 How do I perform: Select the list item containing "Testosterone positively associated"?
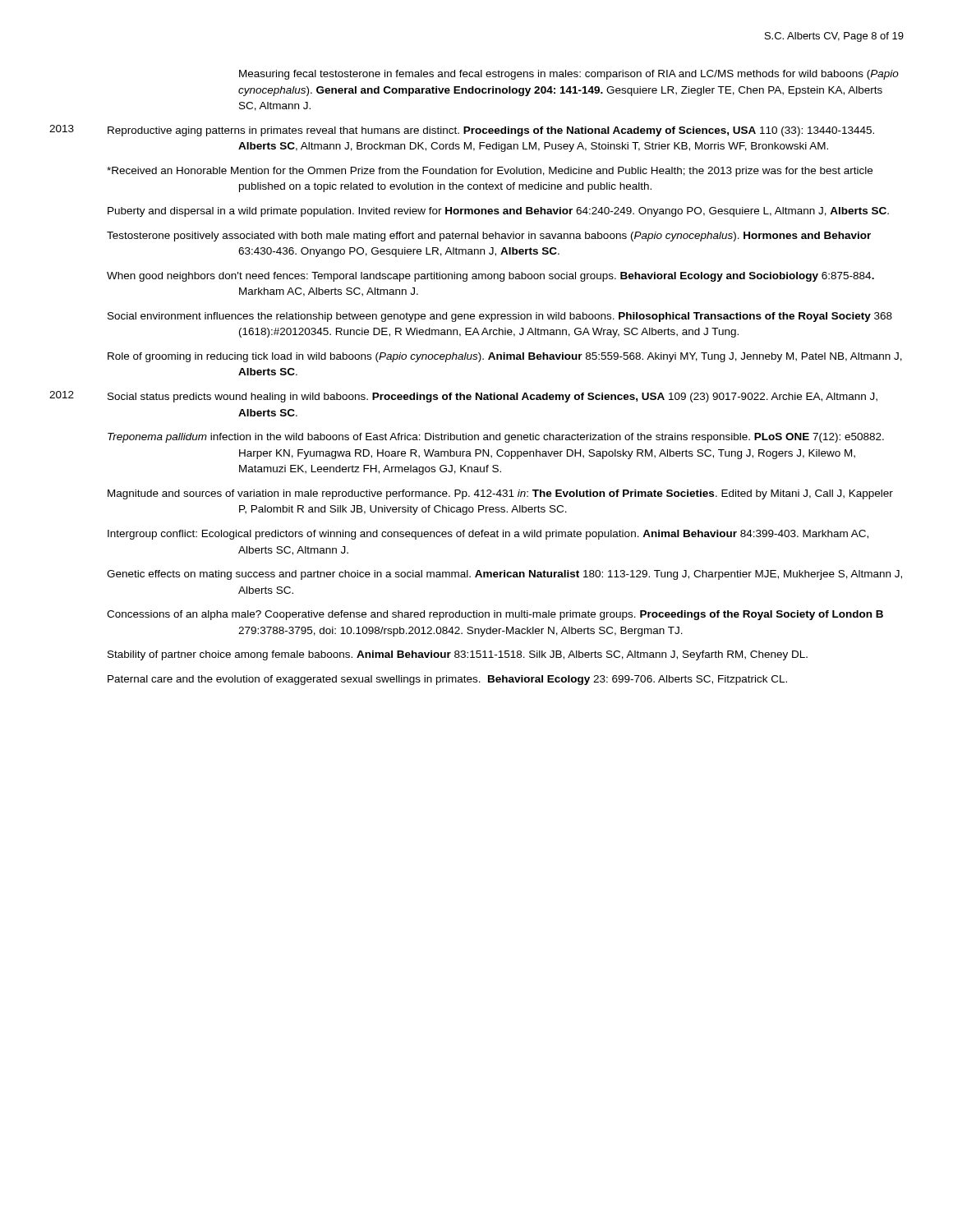tap(489, 243)
